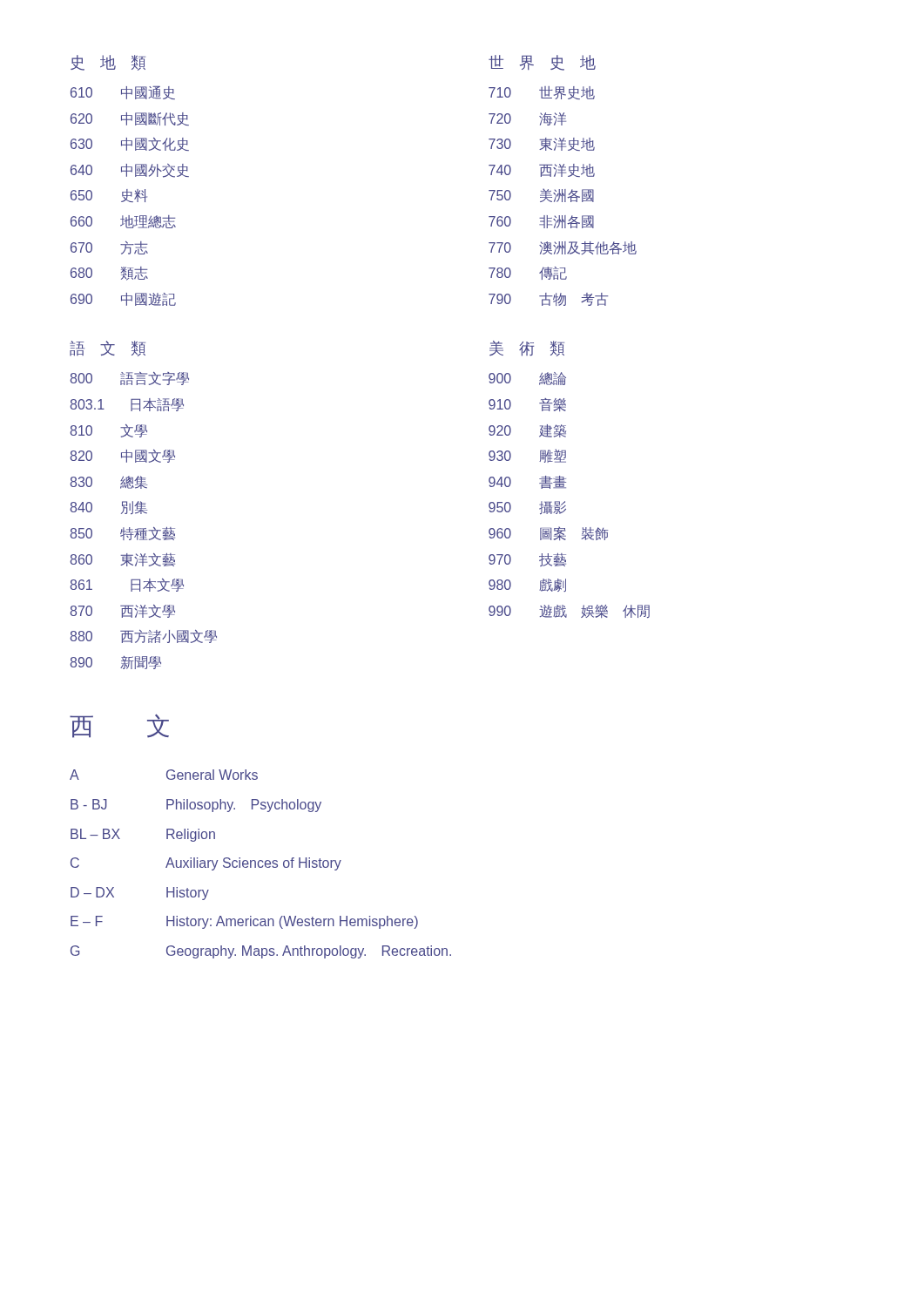This screenshot has width=924, height=1307.
Task: Find "C Auxiliary Sciences of History" on this page
Action: tap(206, 864)
